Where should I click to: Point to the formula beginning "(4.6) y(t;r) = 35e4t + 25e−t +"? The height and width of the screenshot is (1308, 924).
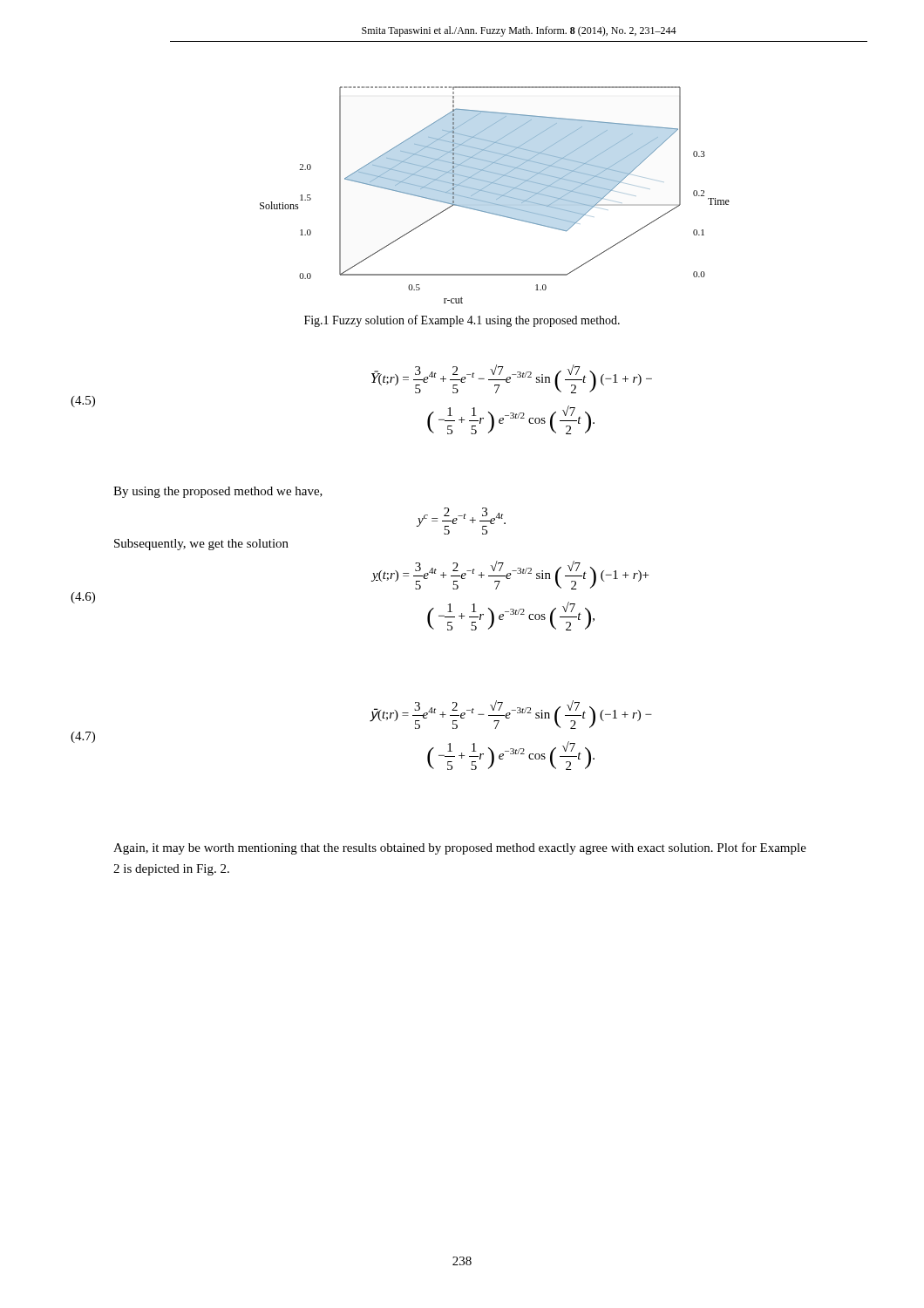[x=471, y=596]
